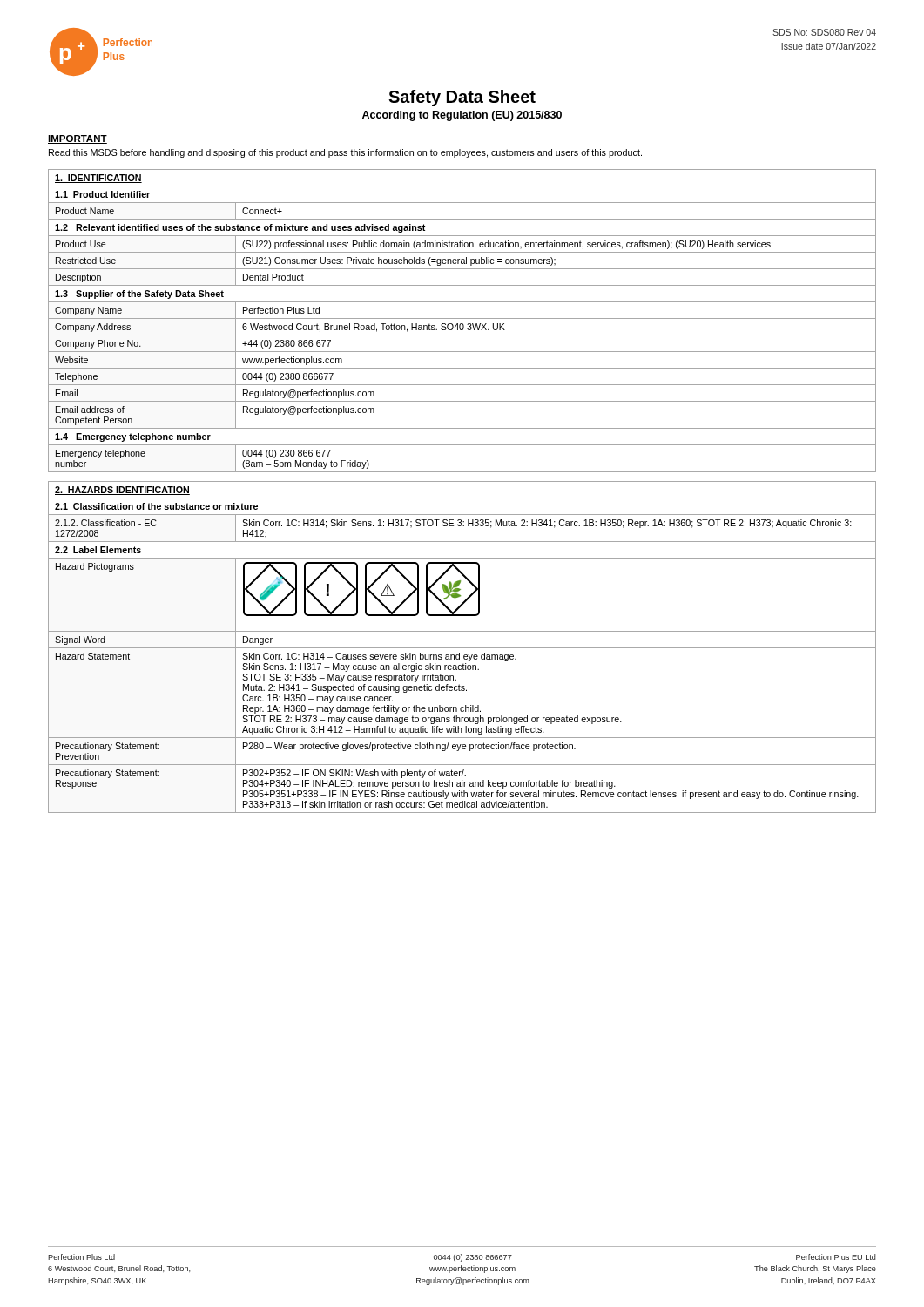Image resolution: width=924 pixels, height=1307 pixels.
Task: Where does it say "According to Regulation (EU) 2015/830"?
Action: tap(462, 115)
